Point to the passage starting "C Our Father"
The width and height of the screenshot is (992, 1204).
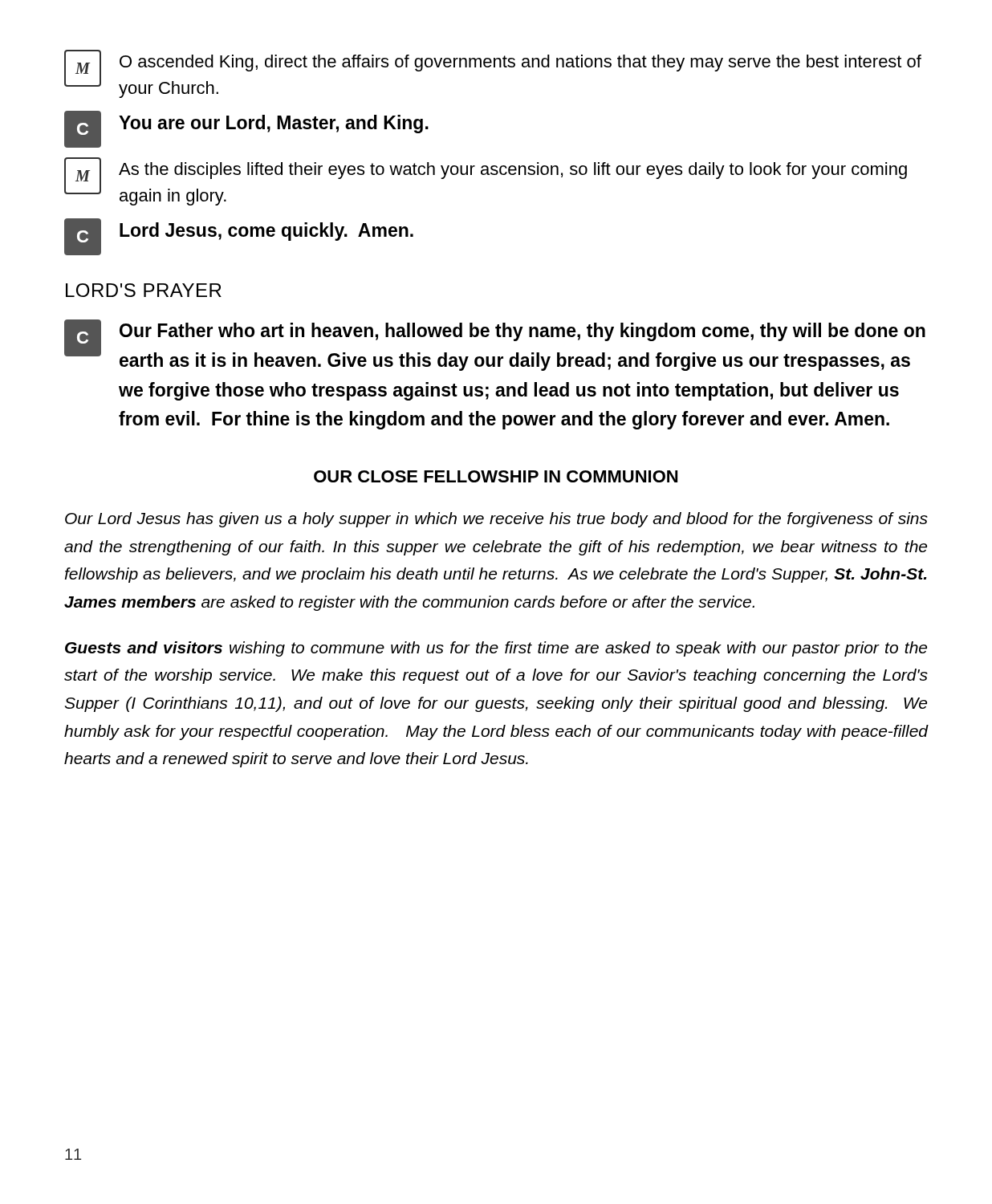(496, 375)
